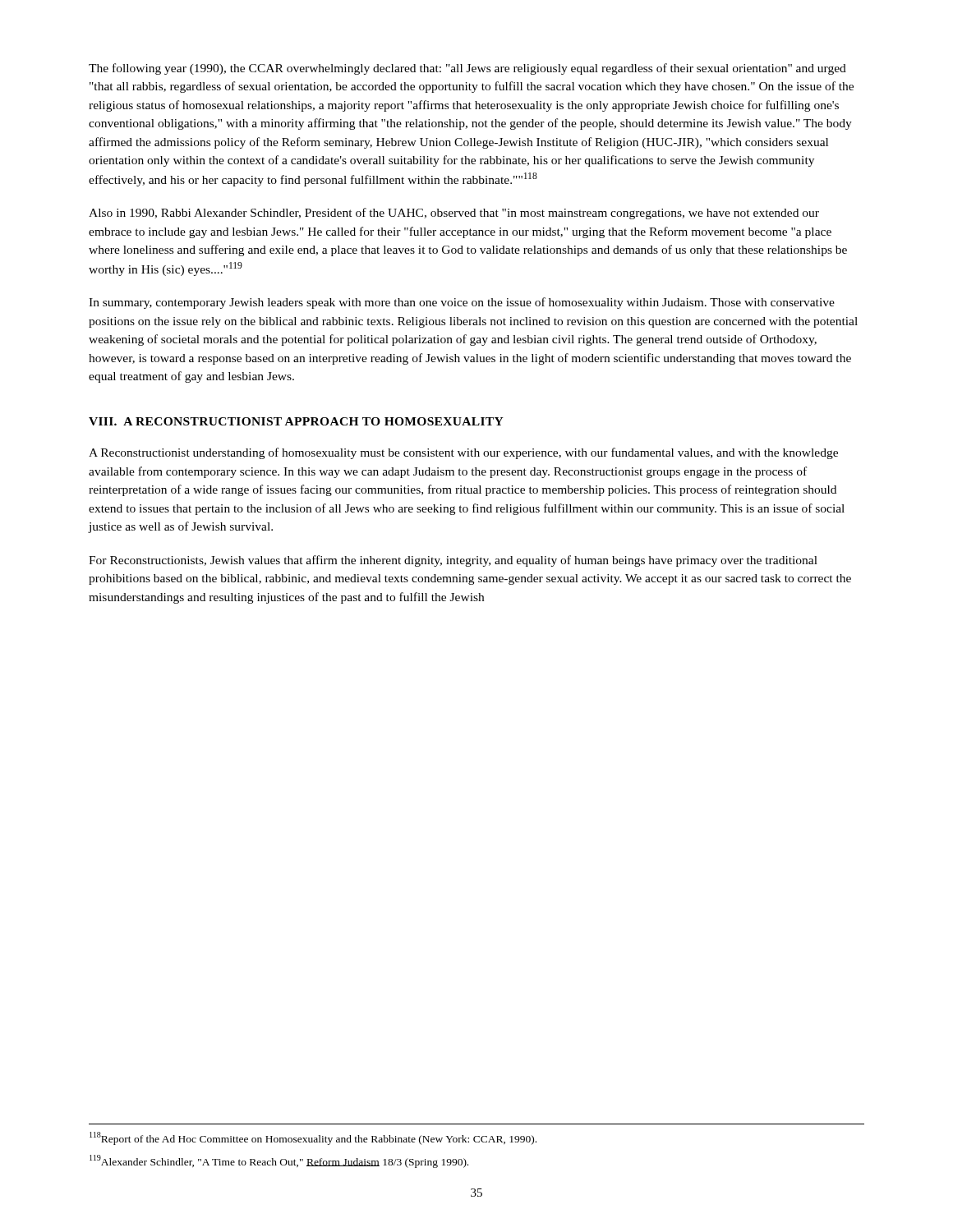
Task: Click on the text block starting "For Reconstructionists, Jewish"
Action: pyautogui.click(x=470, y=578)
